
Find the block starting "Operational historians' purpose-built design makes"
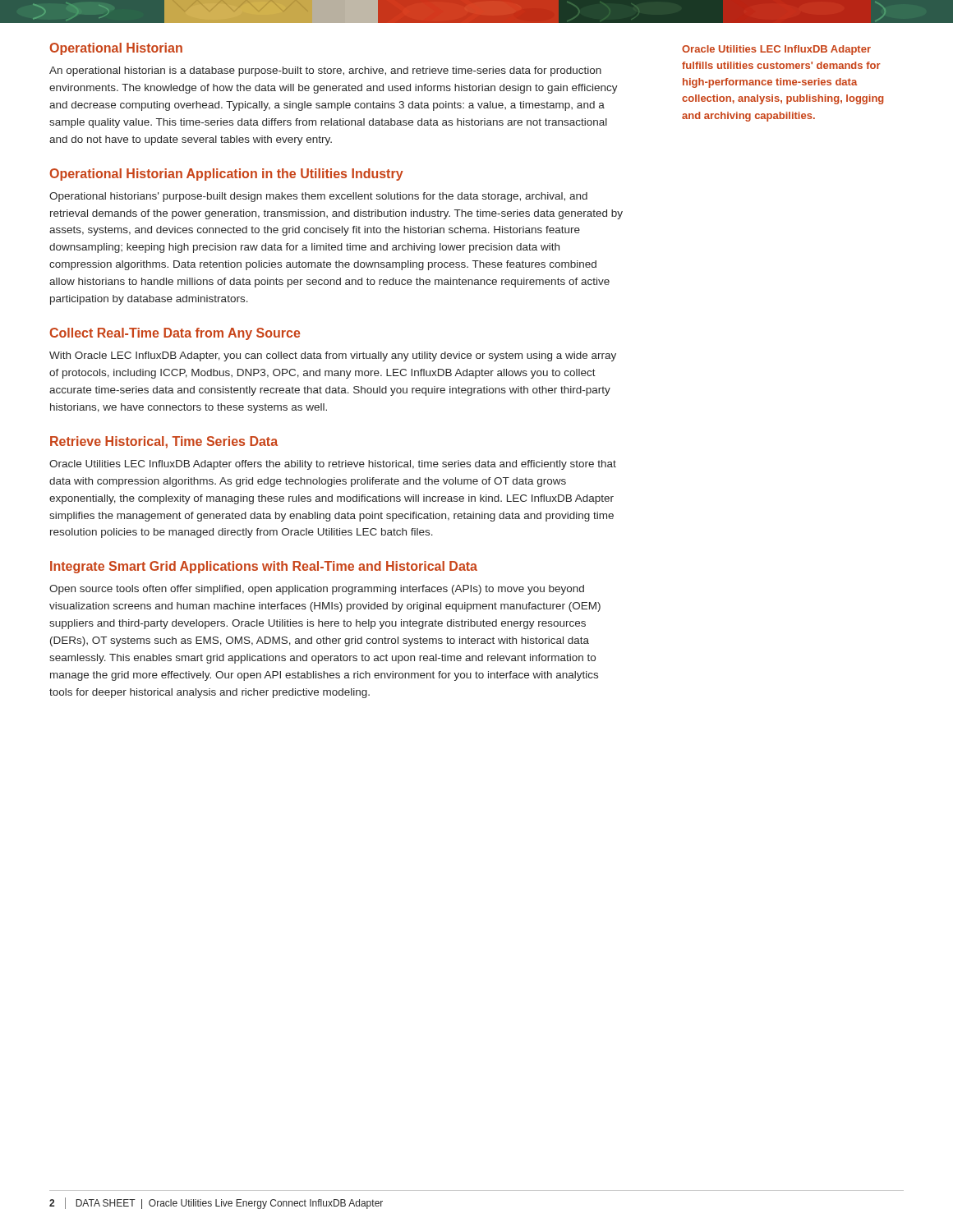click(336, 247)
